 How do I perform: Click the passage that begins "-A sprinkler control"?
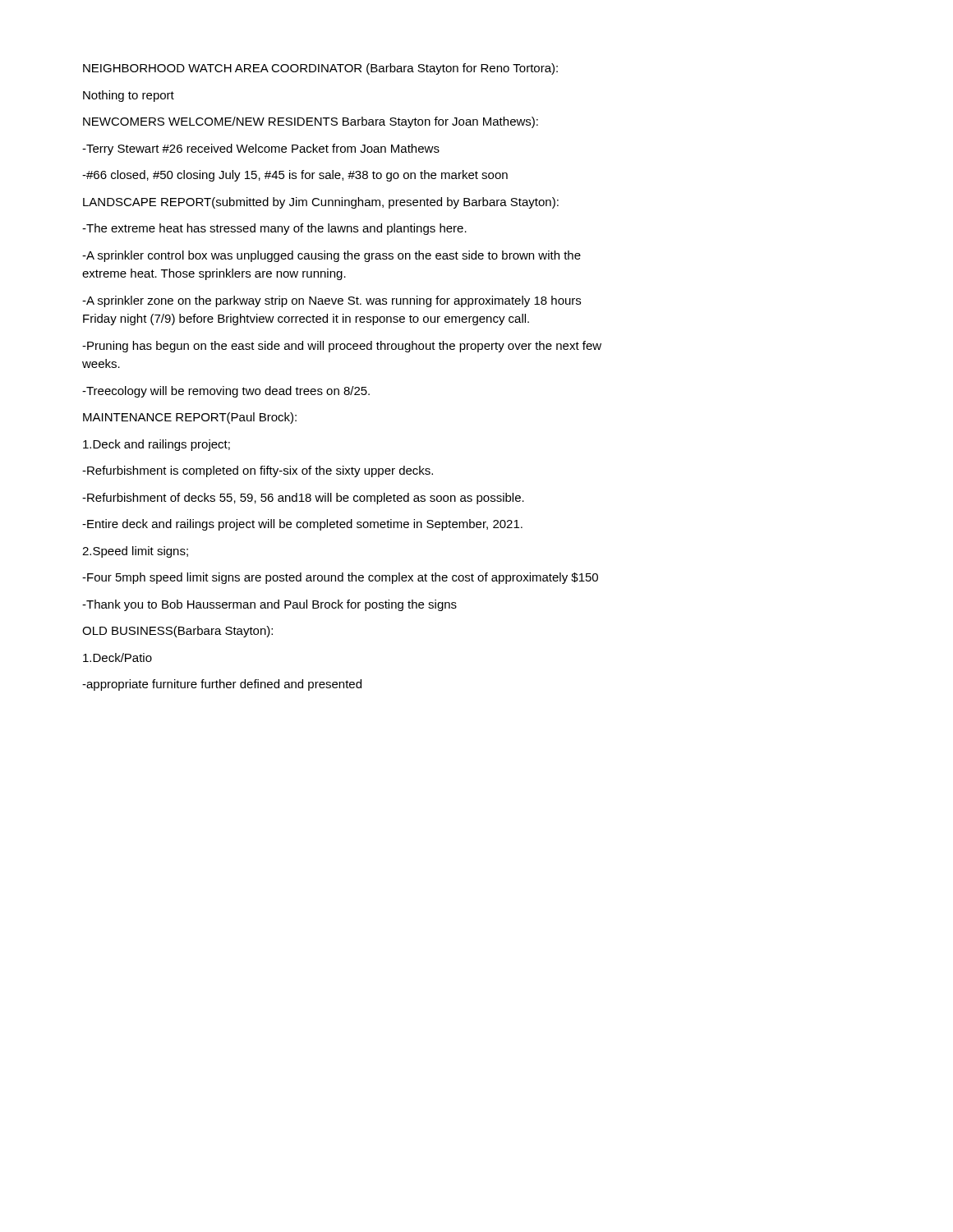coord(332,264)
